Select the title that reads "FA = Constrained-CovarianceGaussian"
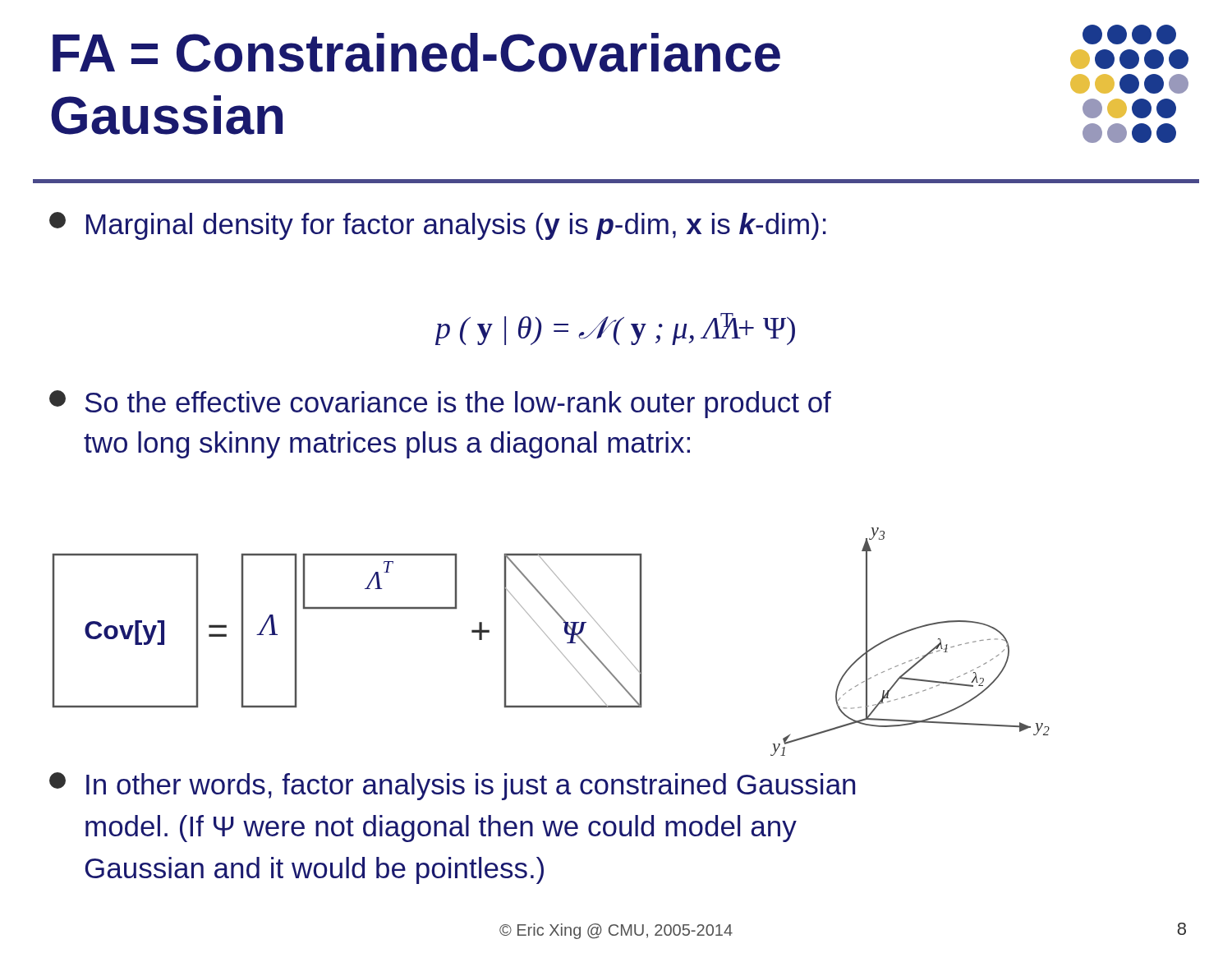1232x953 pixels. pyautogui.click(x=513, y=85)
